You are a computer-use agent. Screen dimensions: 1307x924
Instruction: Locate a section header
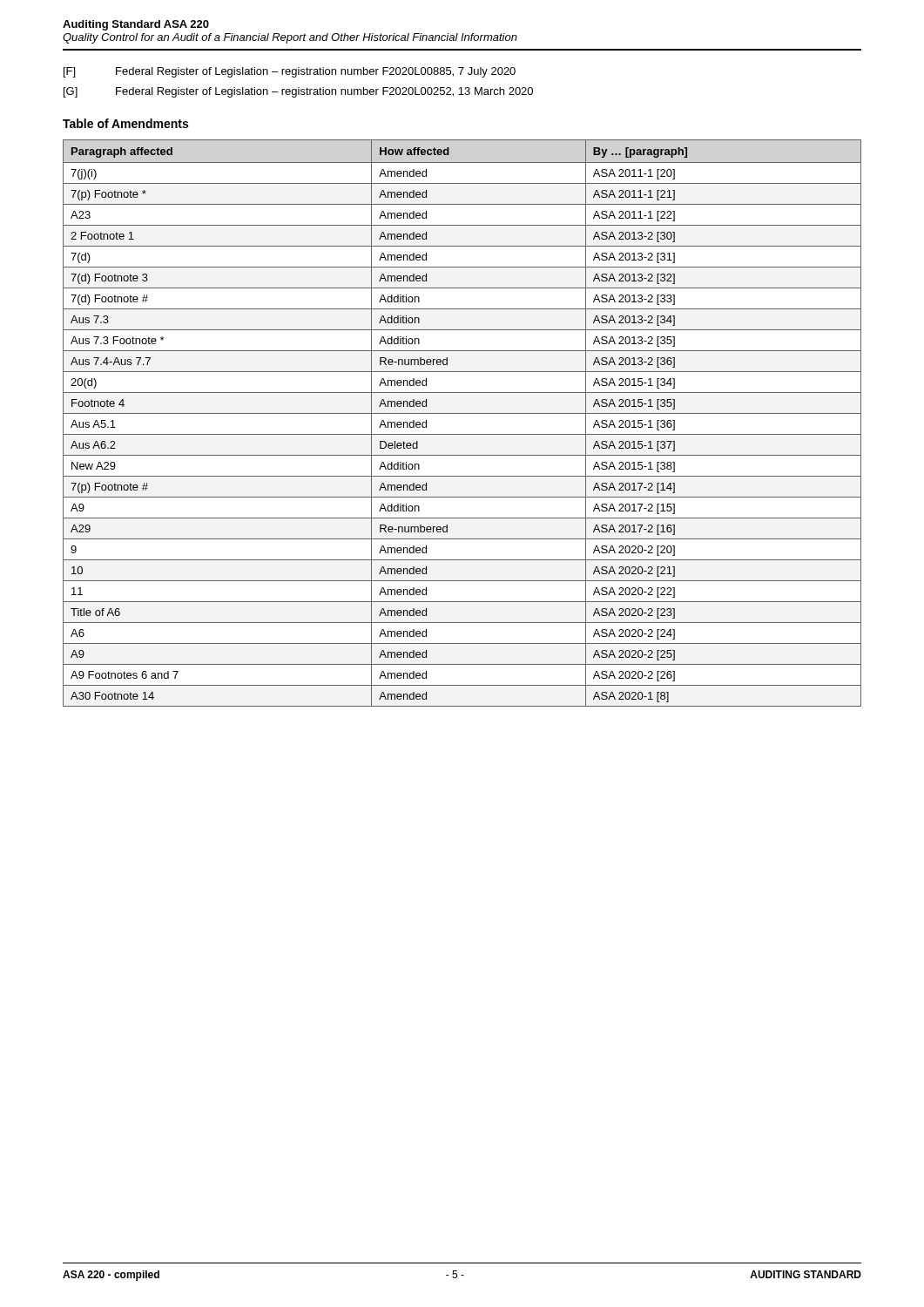(x=126, y=124)
